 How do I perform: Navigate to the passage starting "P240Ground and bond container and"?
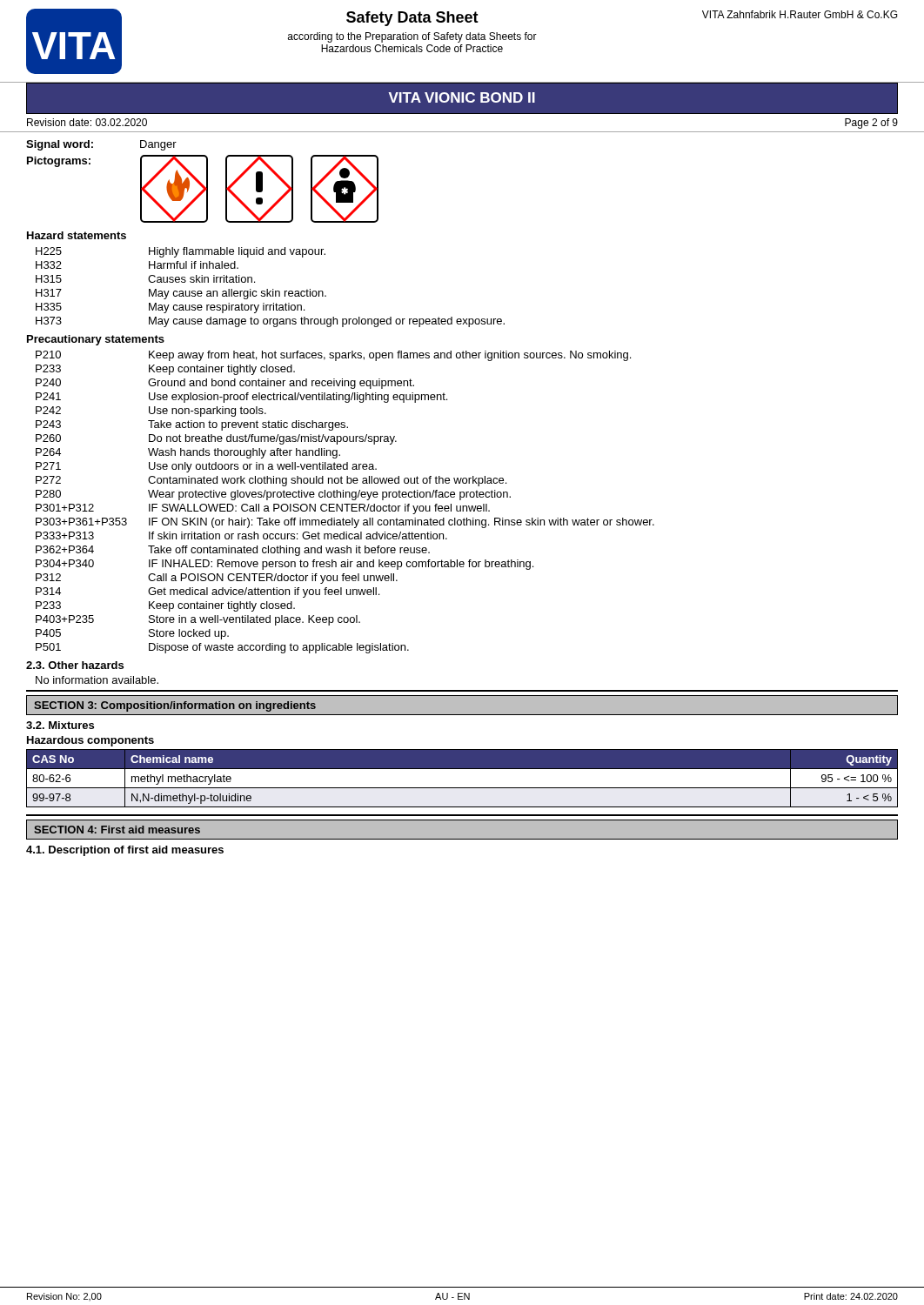click(x=221, y=382)
